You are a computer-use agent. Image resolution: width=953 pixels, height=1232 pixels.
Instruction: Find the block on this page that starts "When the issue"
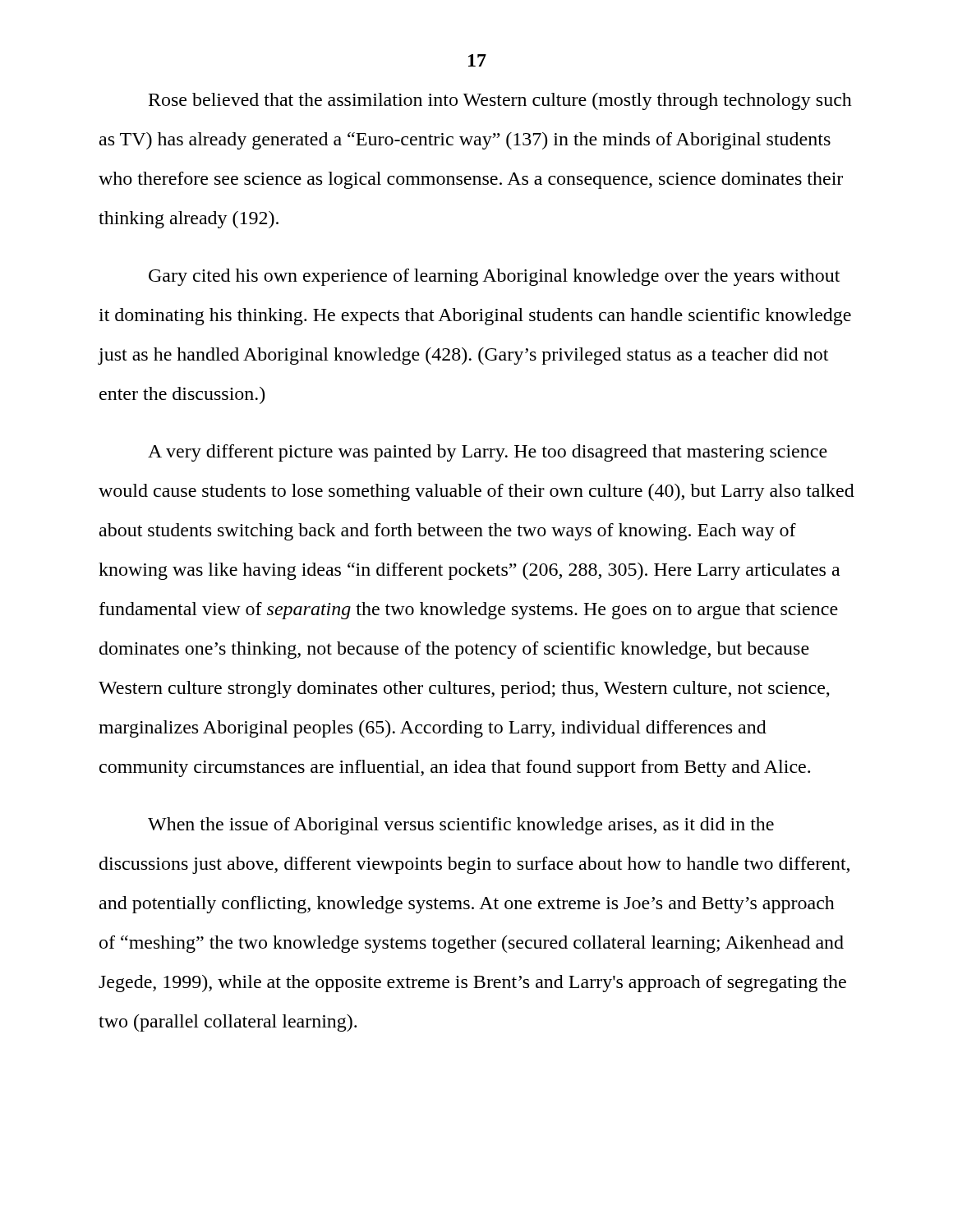click(461, 826)
